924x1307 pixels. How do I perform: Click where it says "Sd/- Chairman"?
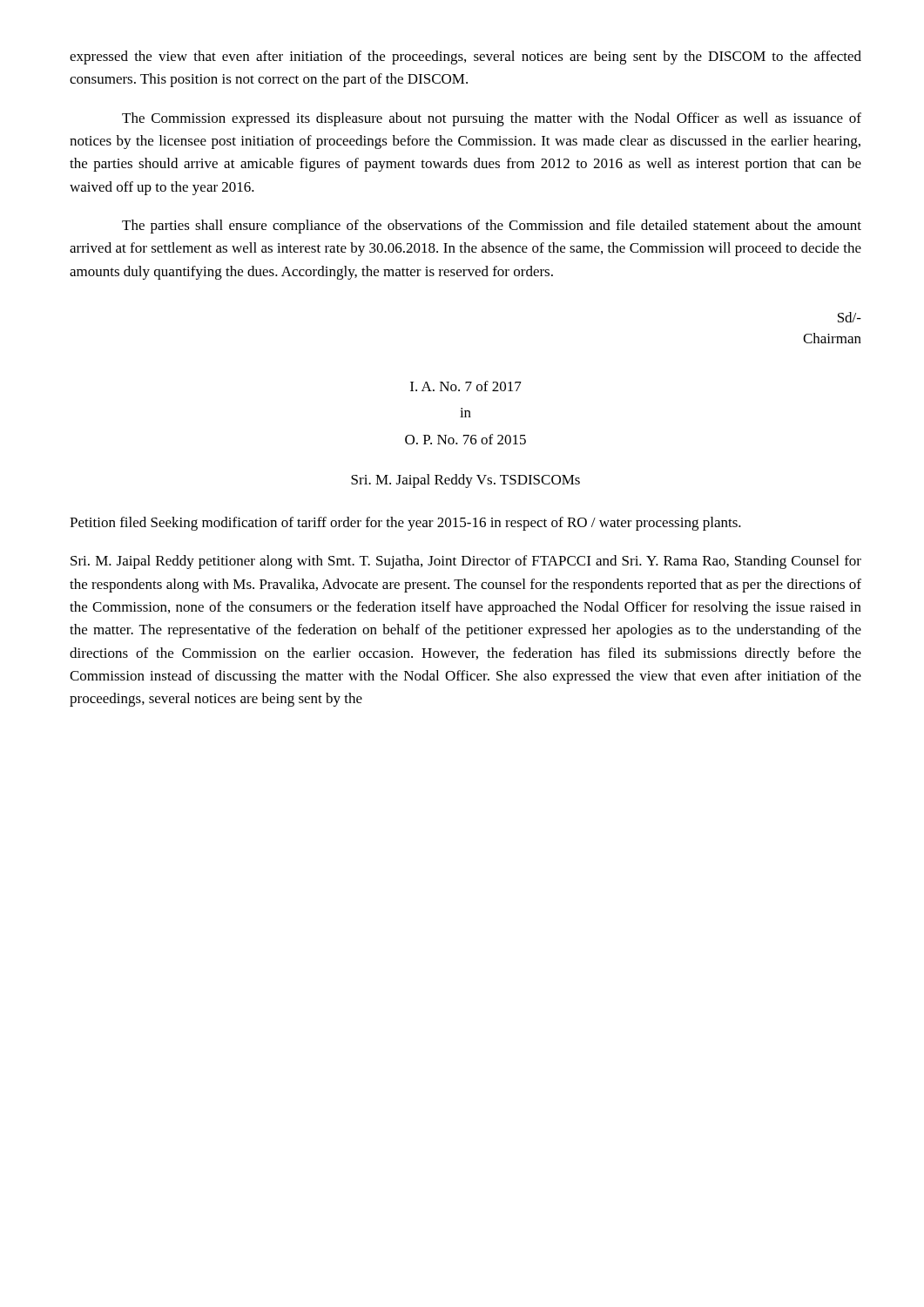click(832, 328)
